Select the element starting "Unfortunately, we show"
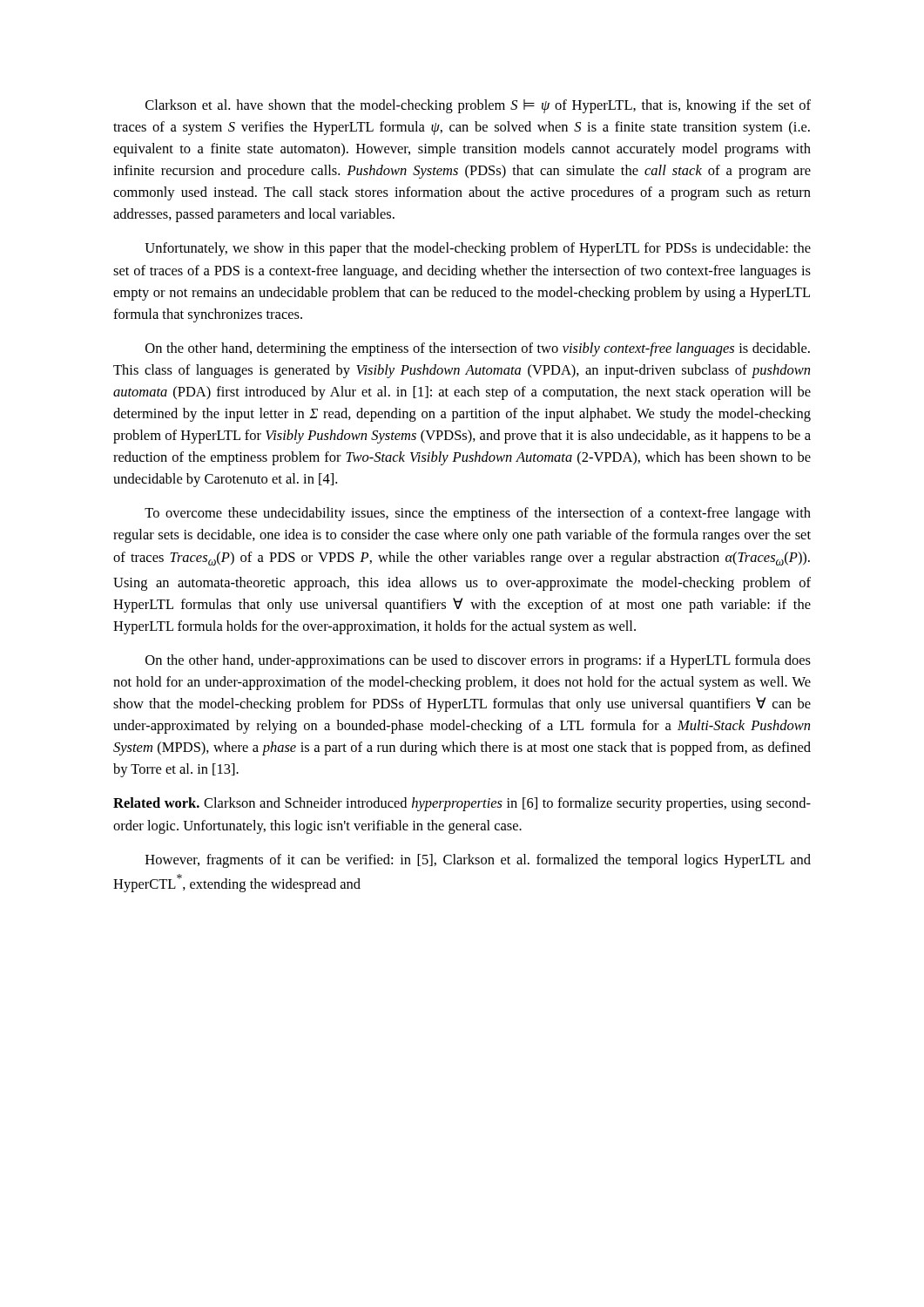Screen dimensions: 1307x924 [x=462, y=281]
